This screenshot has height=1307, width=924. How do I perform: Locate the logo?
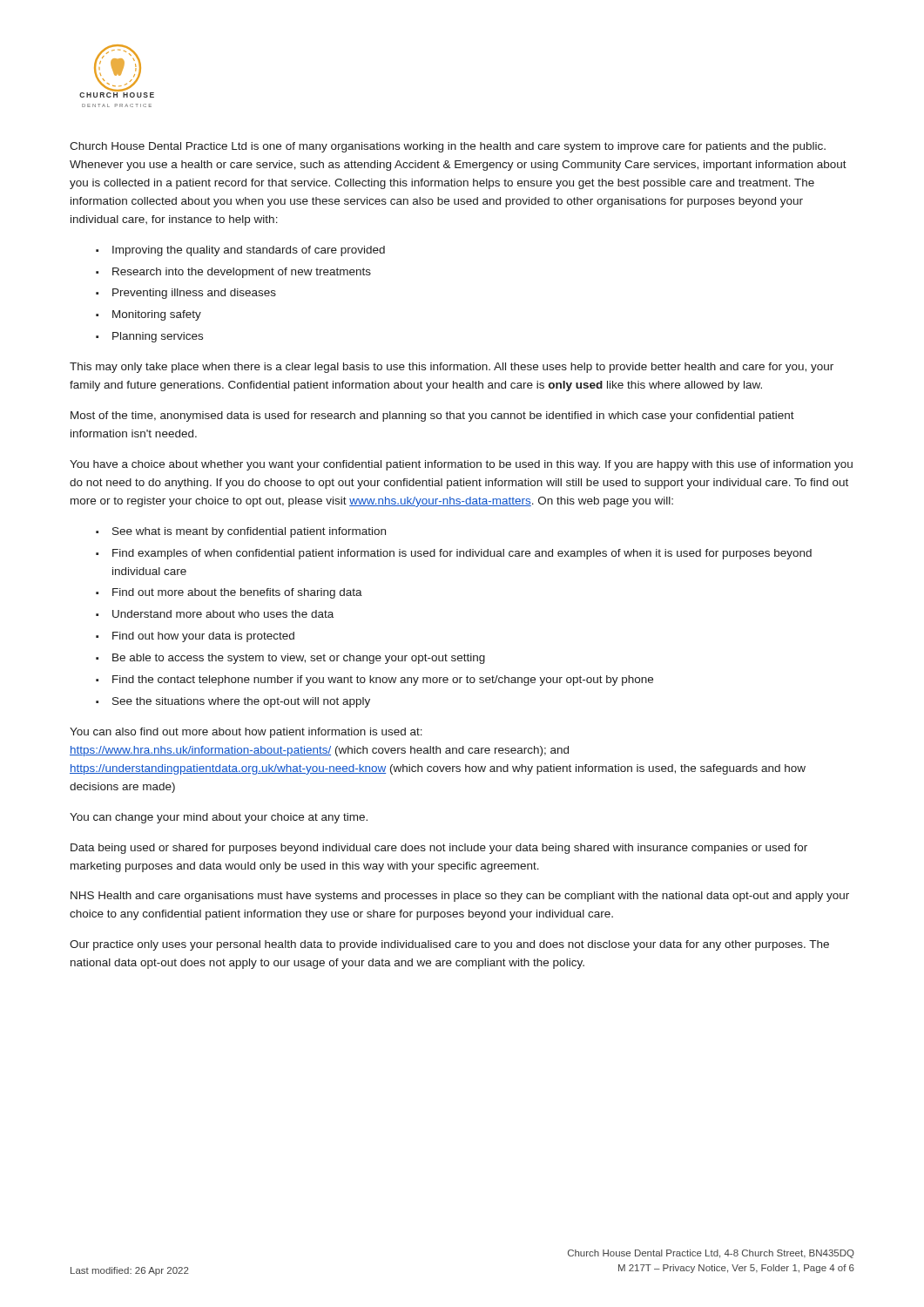pos(462,78)
